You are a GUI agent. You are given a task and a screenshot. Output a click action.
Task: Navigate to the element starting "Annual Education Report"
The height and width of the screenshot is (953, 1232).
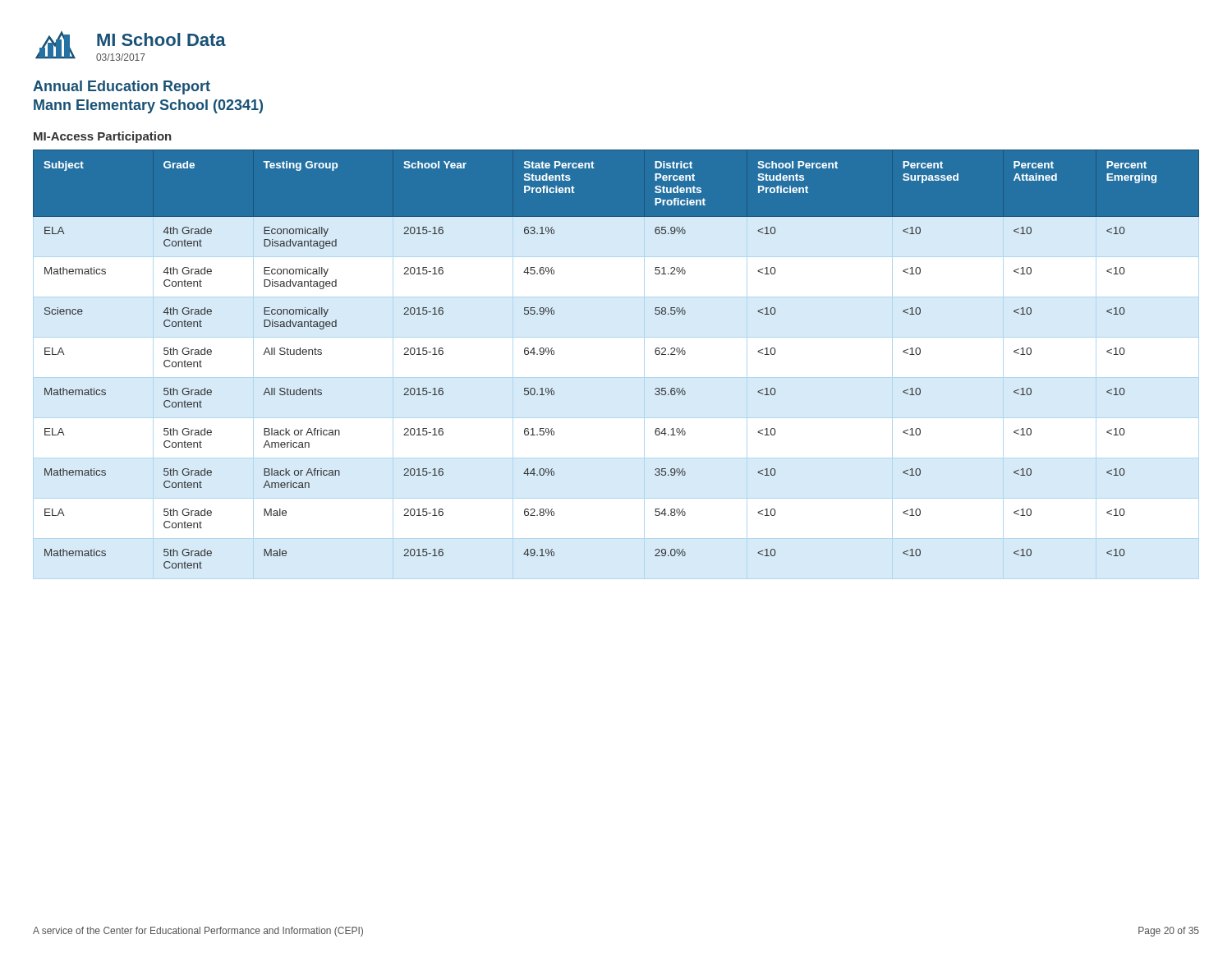(122, 86)
